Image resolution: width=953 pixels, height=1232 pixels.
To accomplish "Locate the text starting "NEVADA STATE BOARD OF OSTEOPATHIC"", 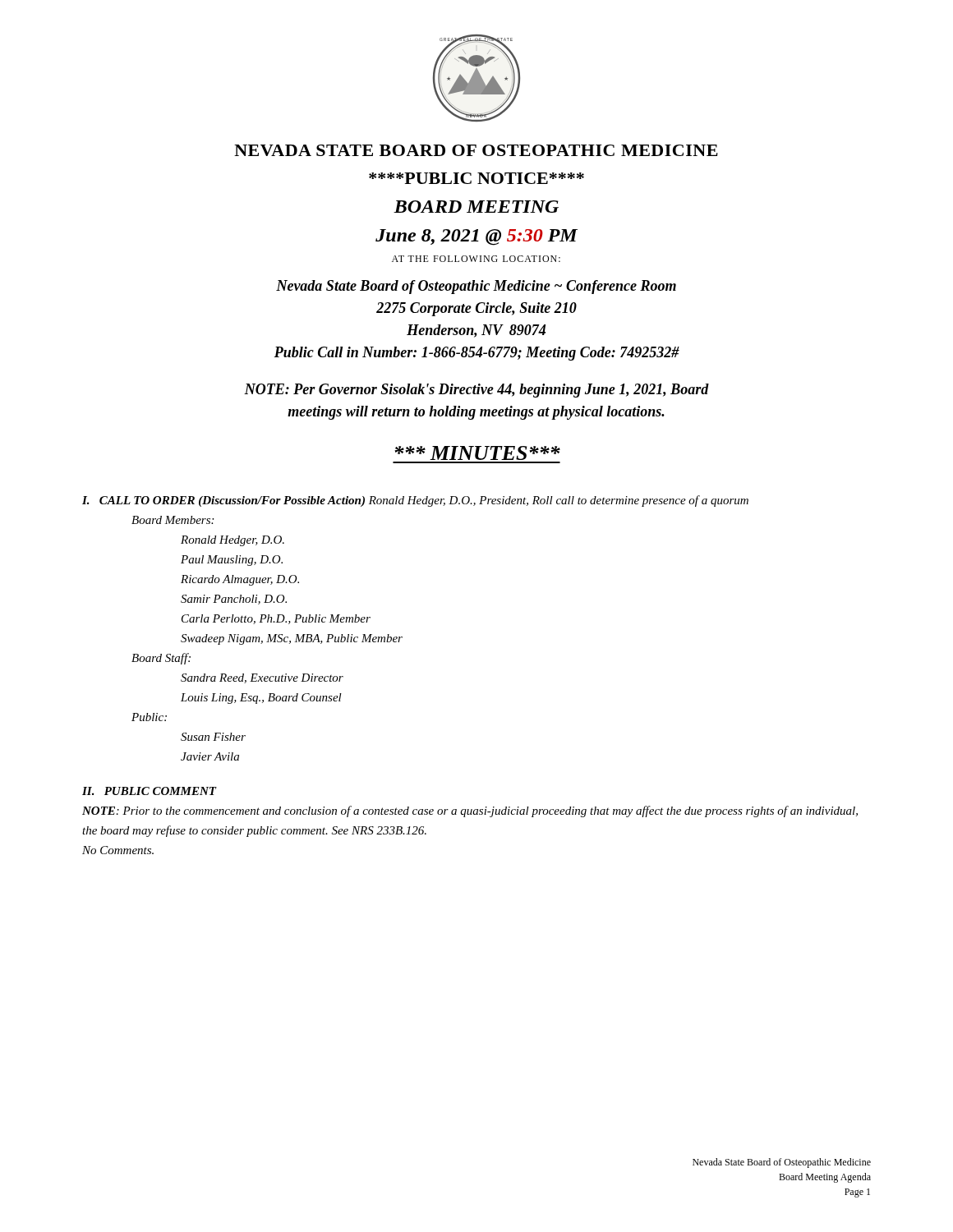I will (x=476, y=150).
